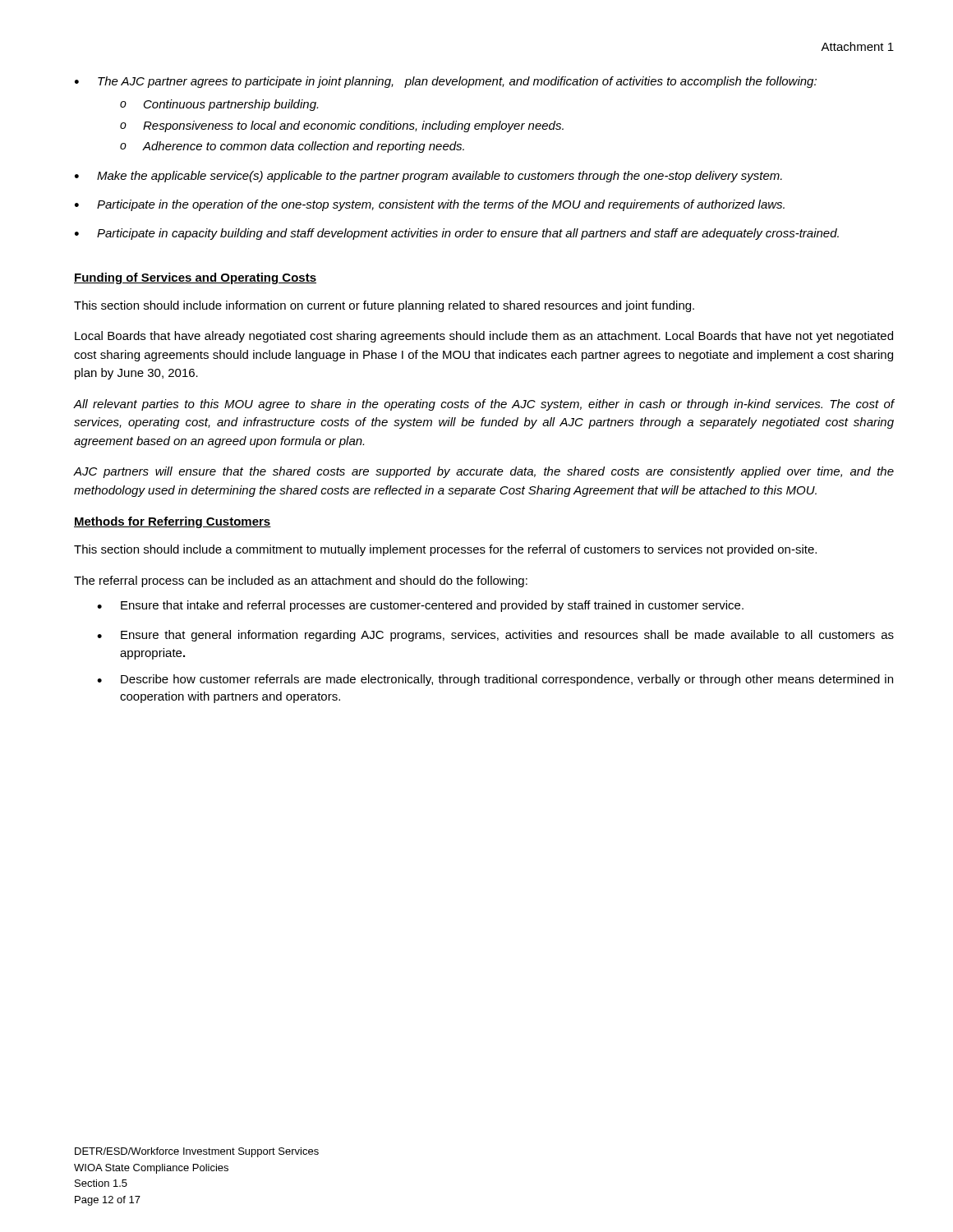The width and height of the screenshot is (953, 1232).
Task: Find the block starting "The referral process can be included as an"
Action: click(301, 580)
